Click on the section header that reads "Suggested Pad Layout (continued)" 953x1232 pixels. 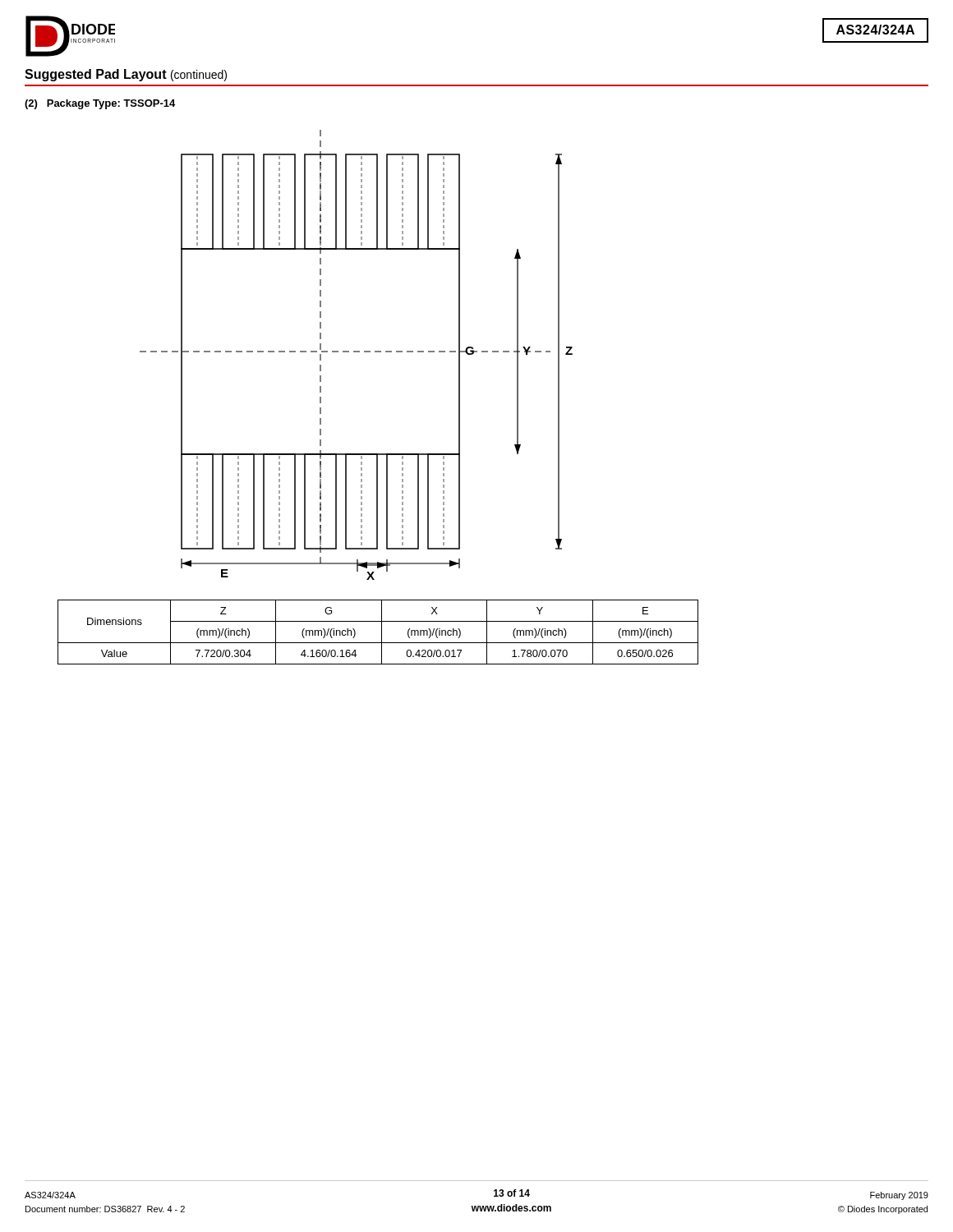tap(126, 74)
